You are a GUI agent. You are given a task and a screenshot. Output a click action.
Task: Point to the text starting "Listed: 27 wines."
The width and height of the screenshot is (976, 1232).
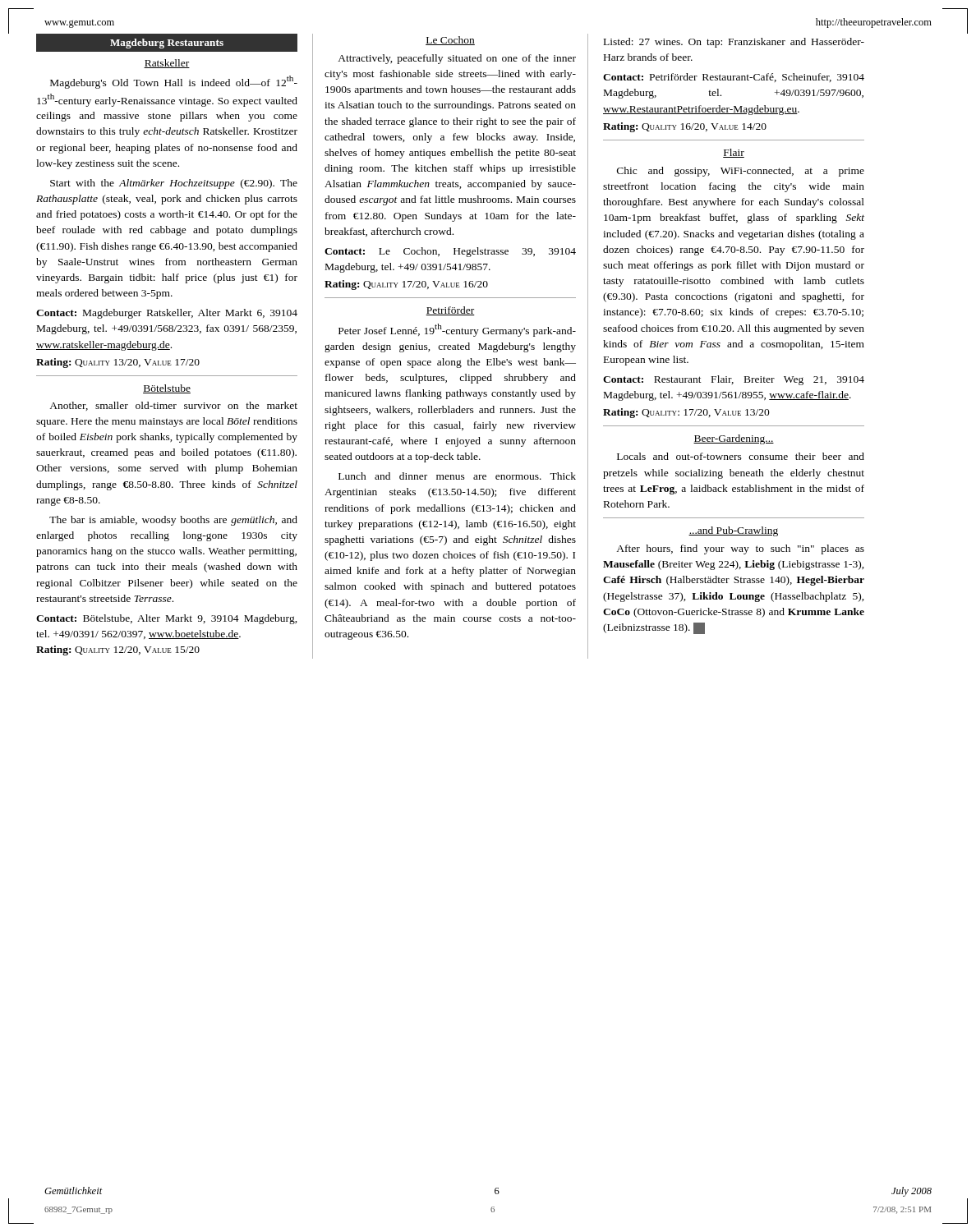pyautogui.click(x=734, y=49)
